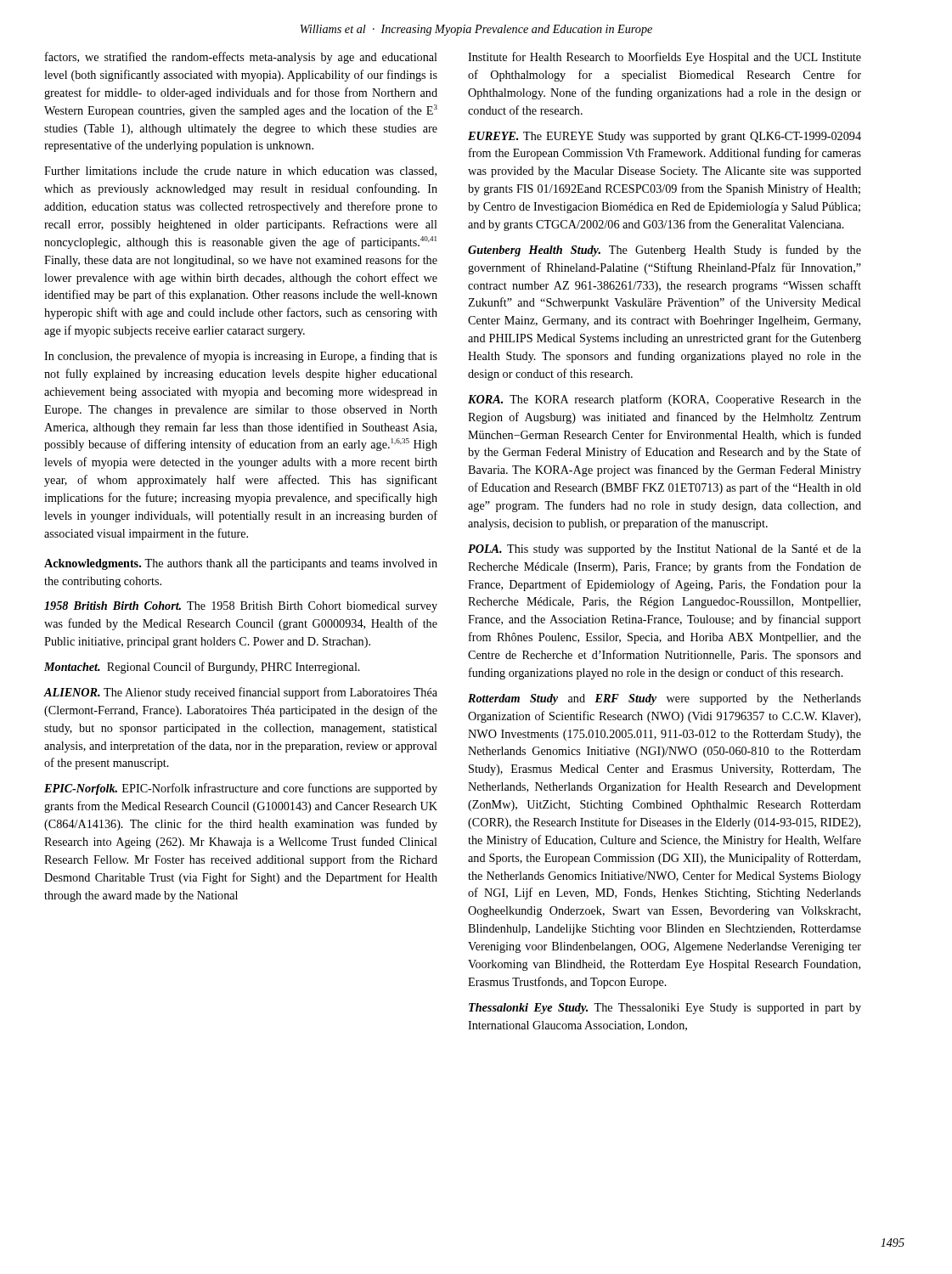
Task: Select the region starting "EUREYE. The EUREYE Study was supported by grant"
Action: coord(664,180)
